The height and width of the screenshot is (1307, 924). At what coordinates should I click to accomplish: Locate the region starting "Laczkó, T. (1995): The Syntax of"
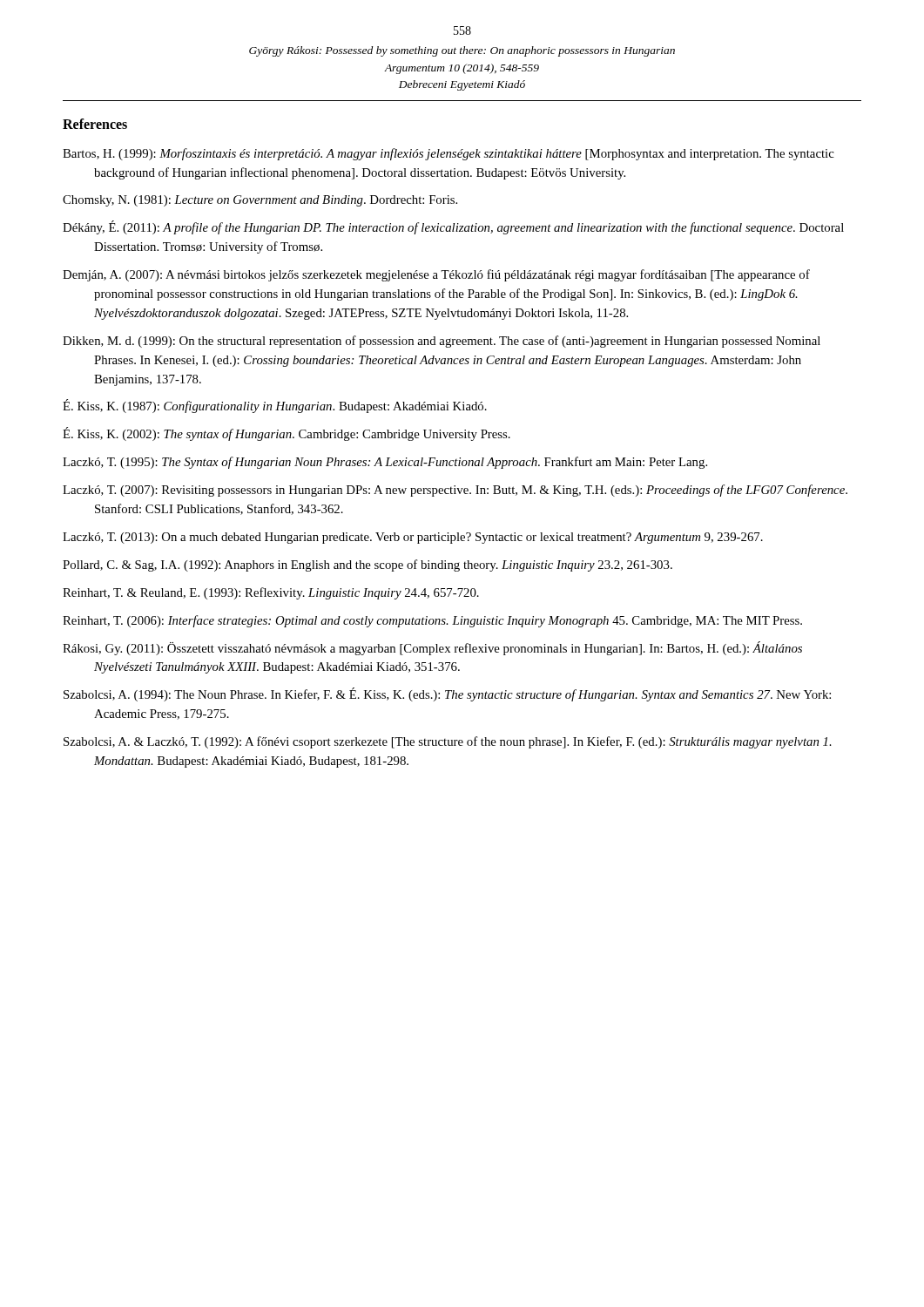point(385,462)
